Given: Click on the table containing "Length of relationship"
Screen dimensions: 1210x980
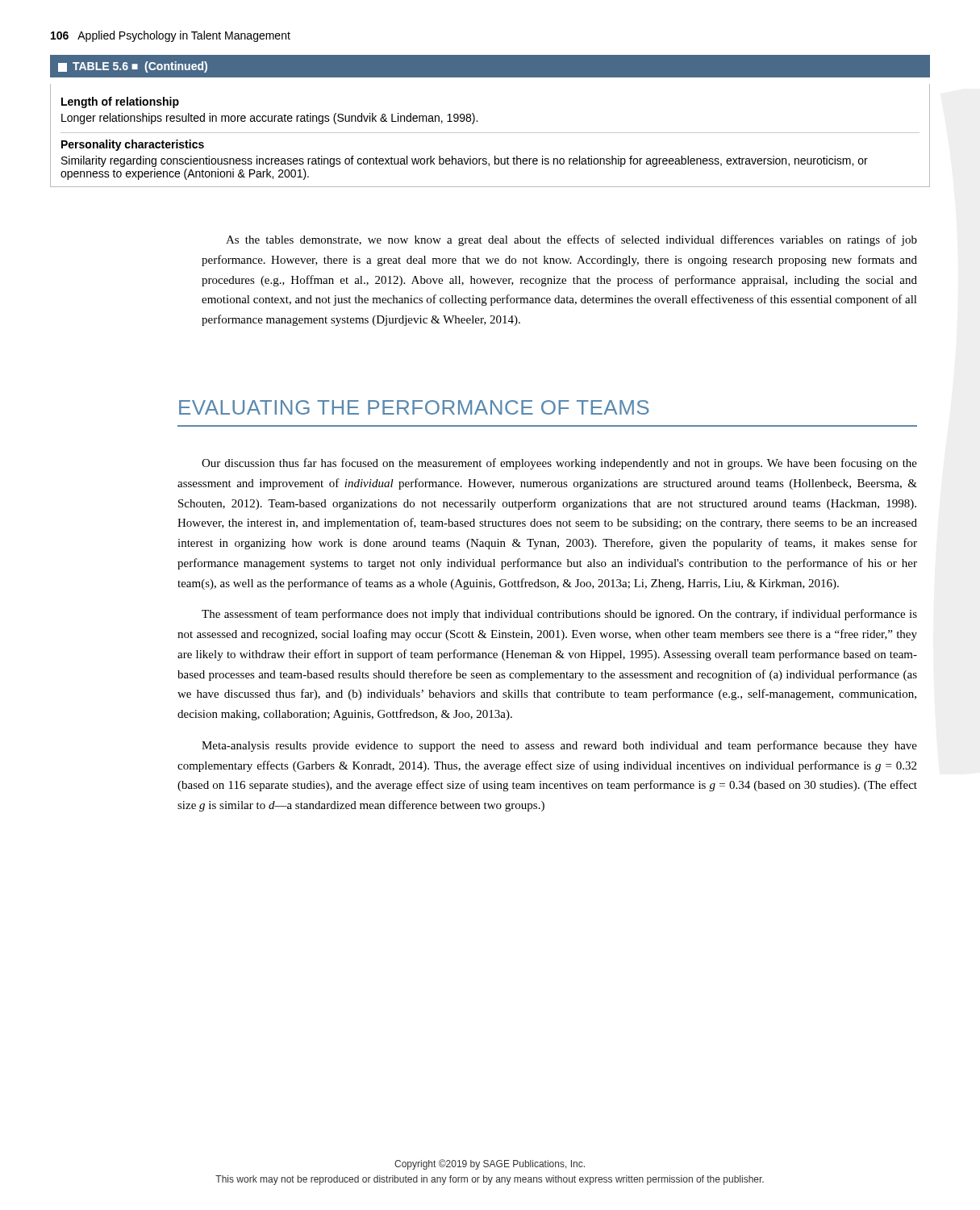Looking at the screenshot, I should pos(490,136).
